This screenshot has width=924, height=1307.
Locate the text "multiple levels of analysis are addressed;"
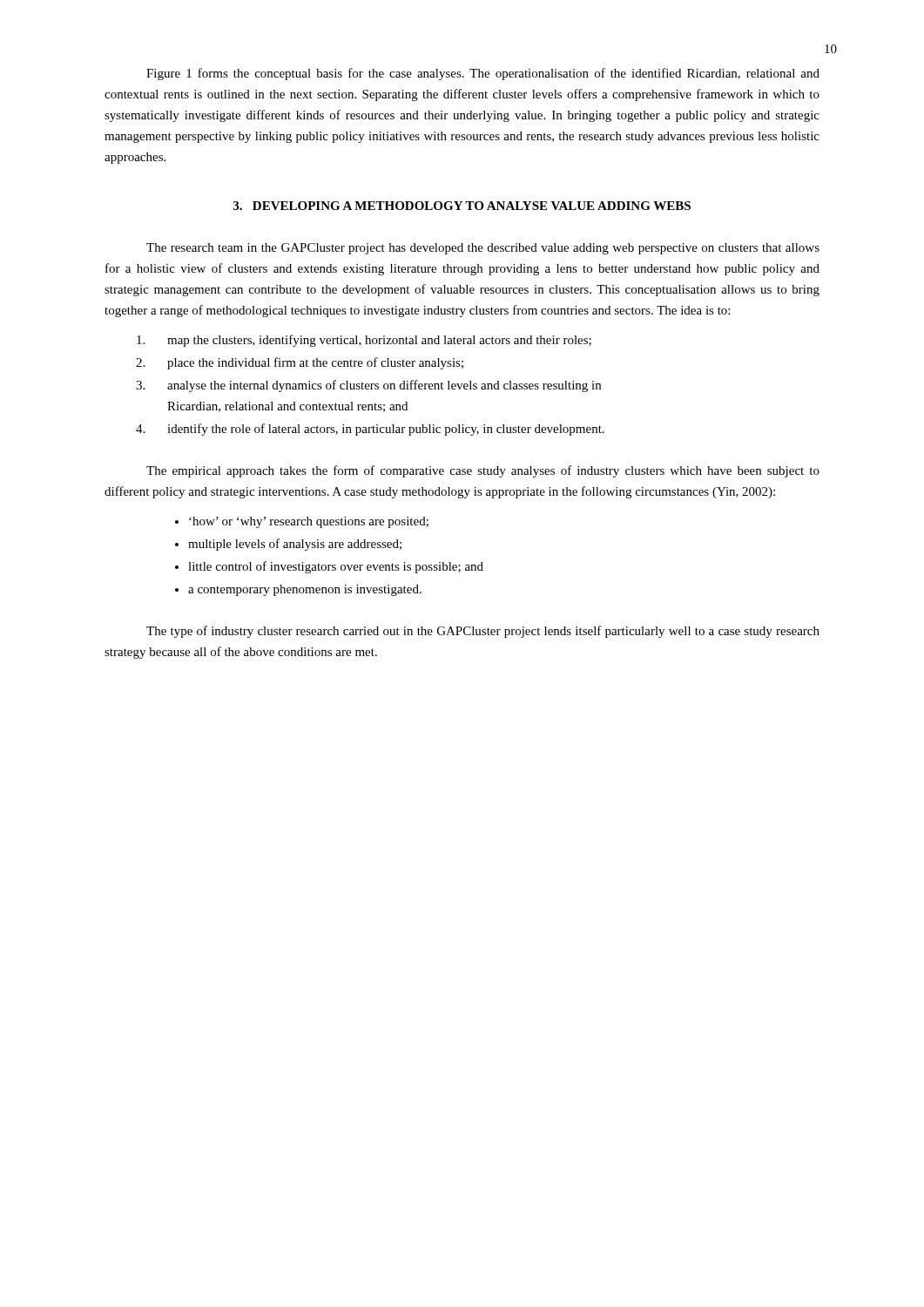pyautogui.click(x=295, y=544)
